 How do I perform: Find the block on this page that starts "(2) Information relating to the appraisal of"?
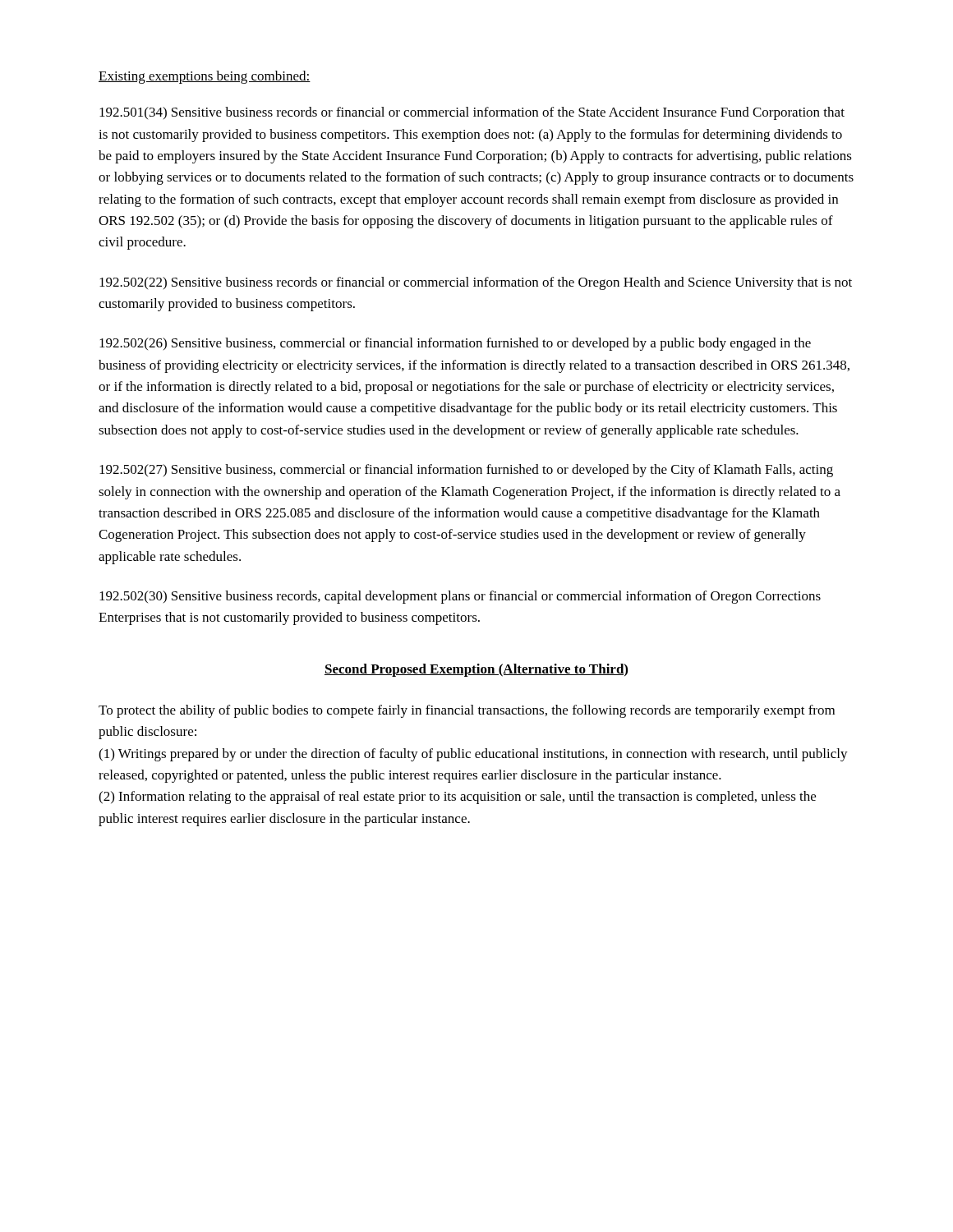[458, 807]
